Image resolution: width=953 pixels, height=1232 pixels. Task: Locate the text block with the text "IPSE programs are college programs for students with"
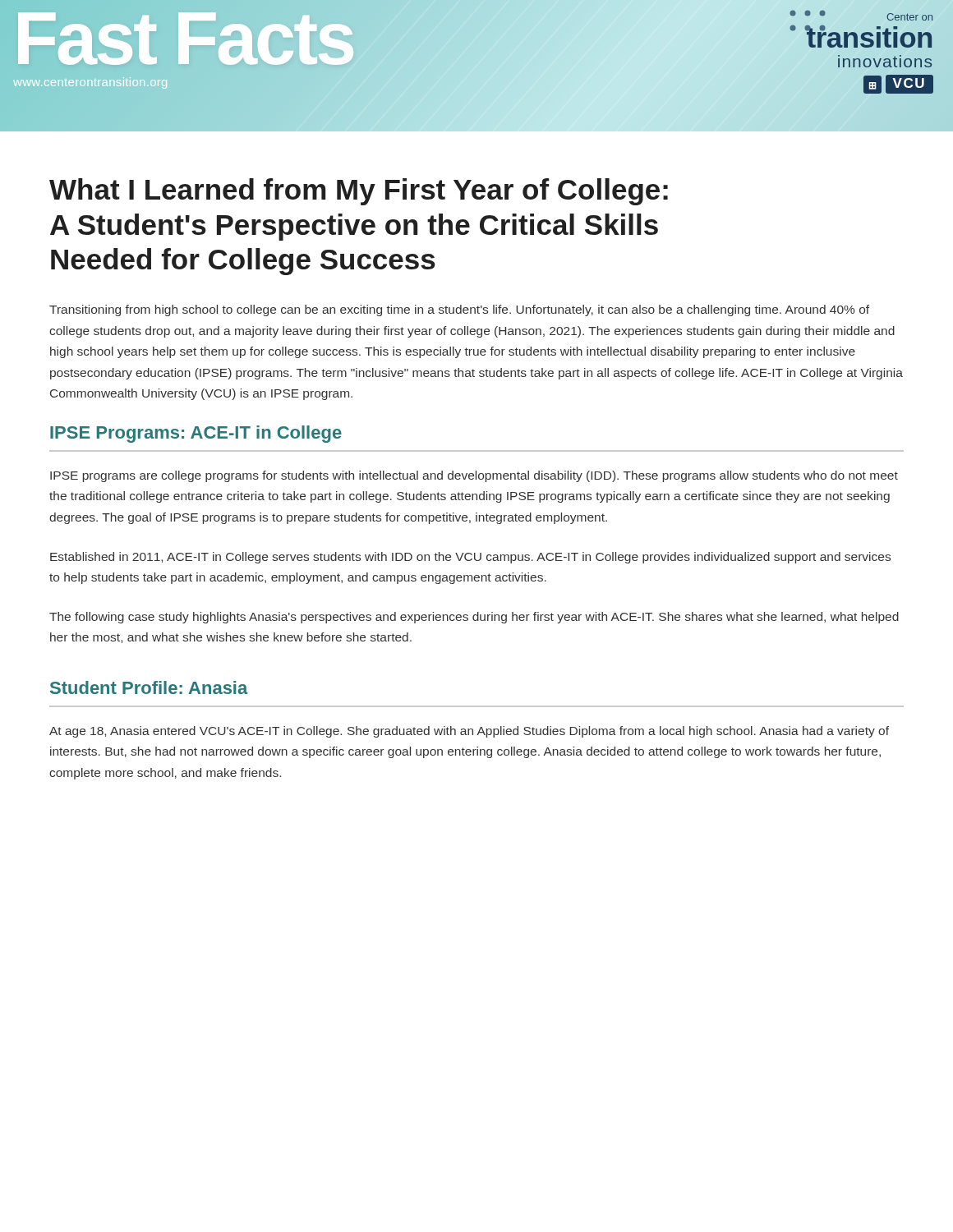click(x=473, y=496)
